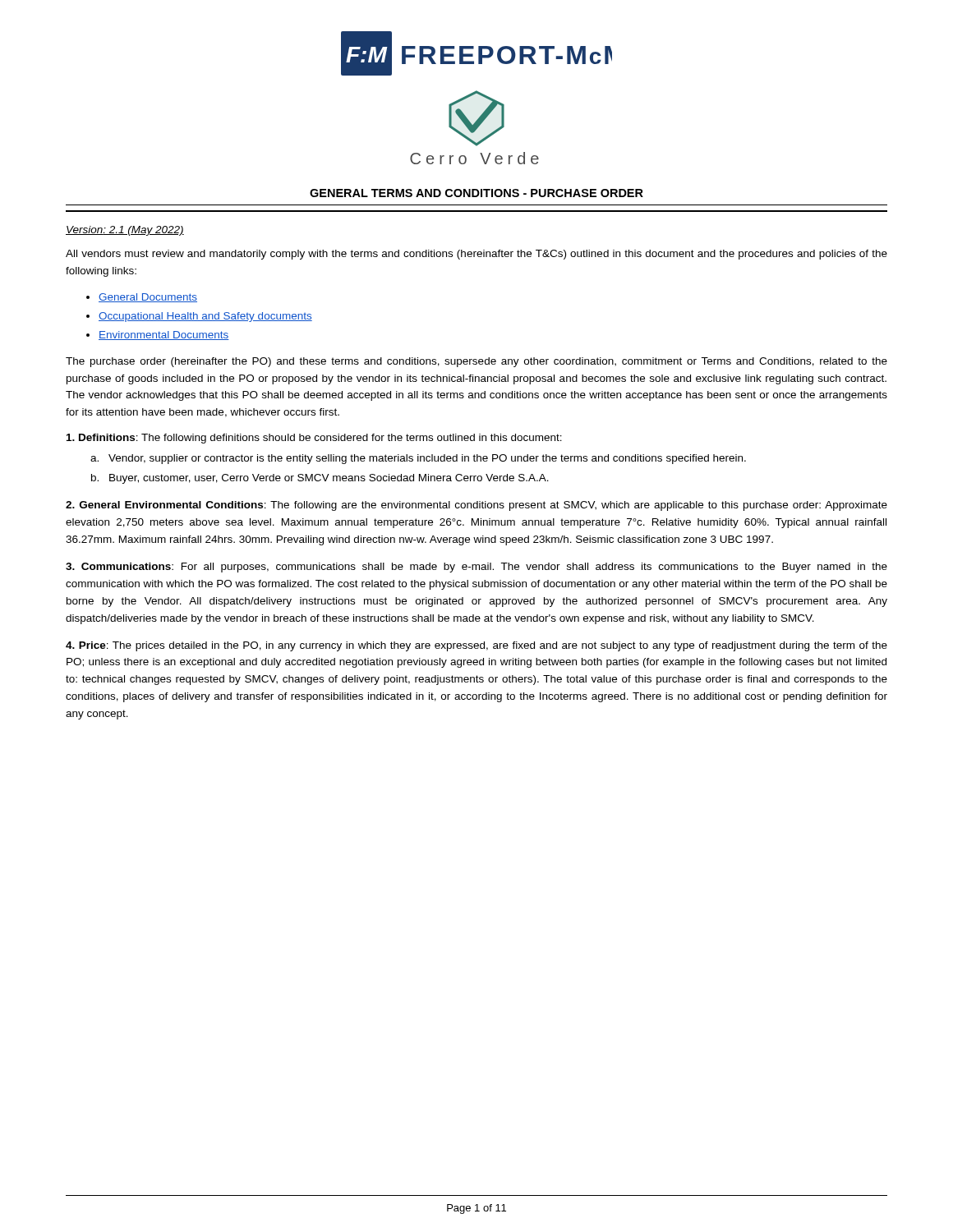Locate a logo
The width and height of the screenshot is (953, 1232).
point(476,86)
